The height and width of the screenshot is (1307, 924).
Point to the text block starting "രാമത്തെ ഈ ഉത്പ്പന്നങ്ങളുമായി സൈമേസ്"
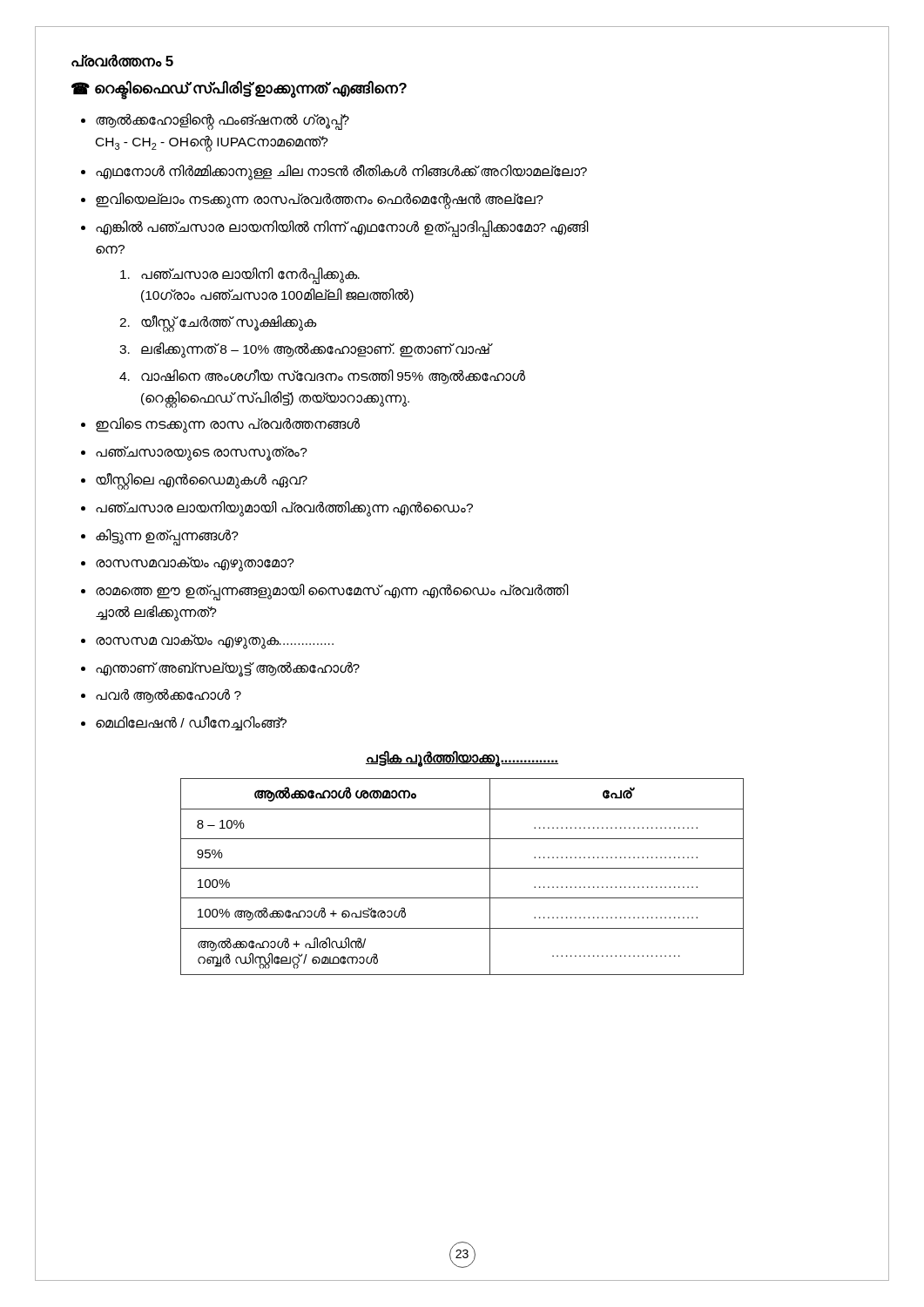[474, 602]
